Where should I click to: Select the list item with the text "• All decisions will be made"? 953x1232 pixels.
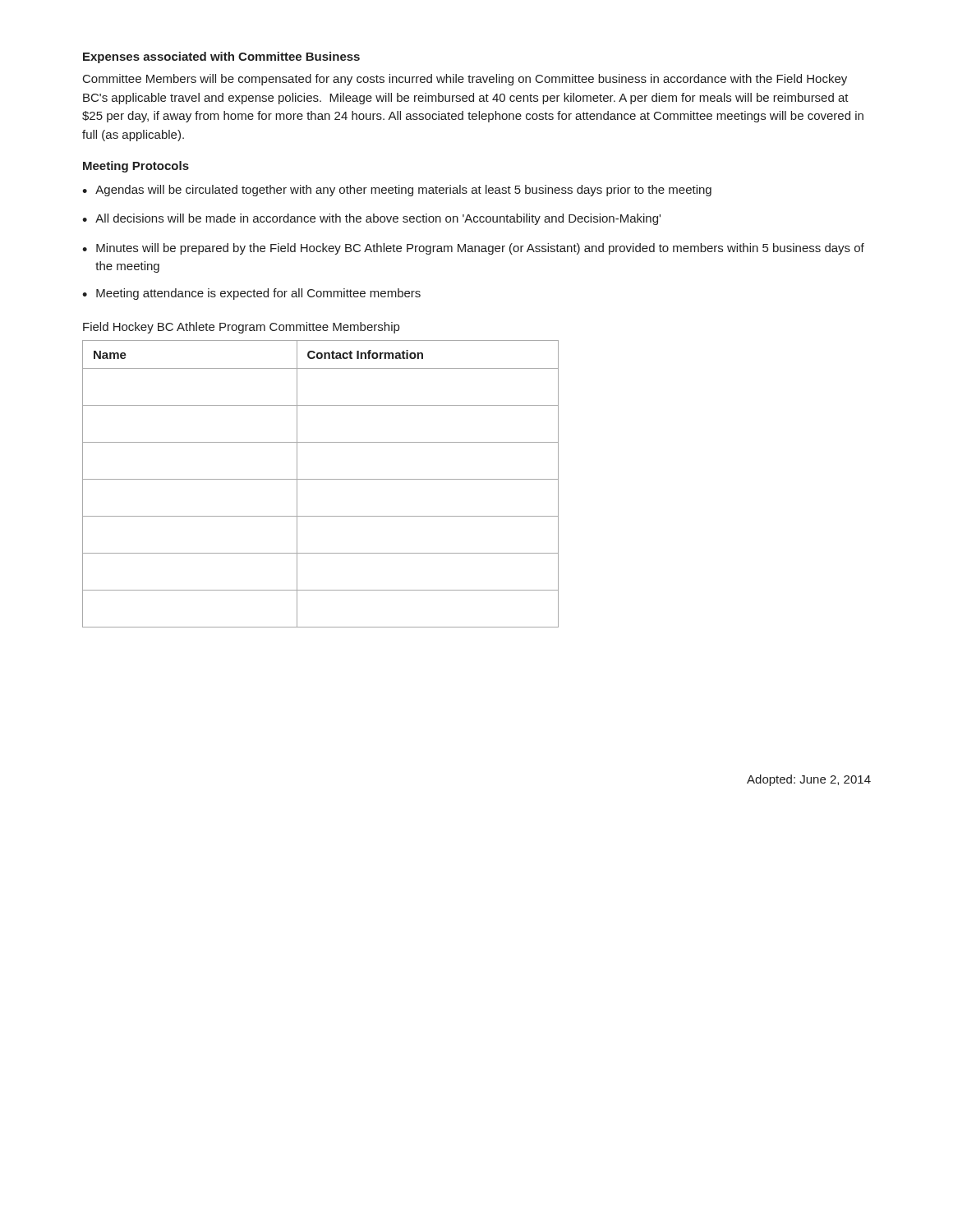coord(372,220)
